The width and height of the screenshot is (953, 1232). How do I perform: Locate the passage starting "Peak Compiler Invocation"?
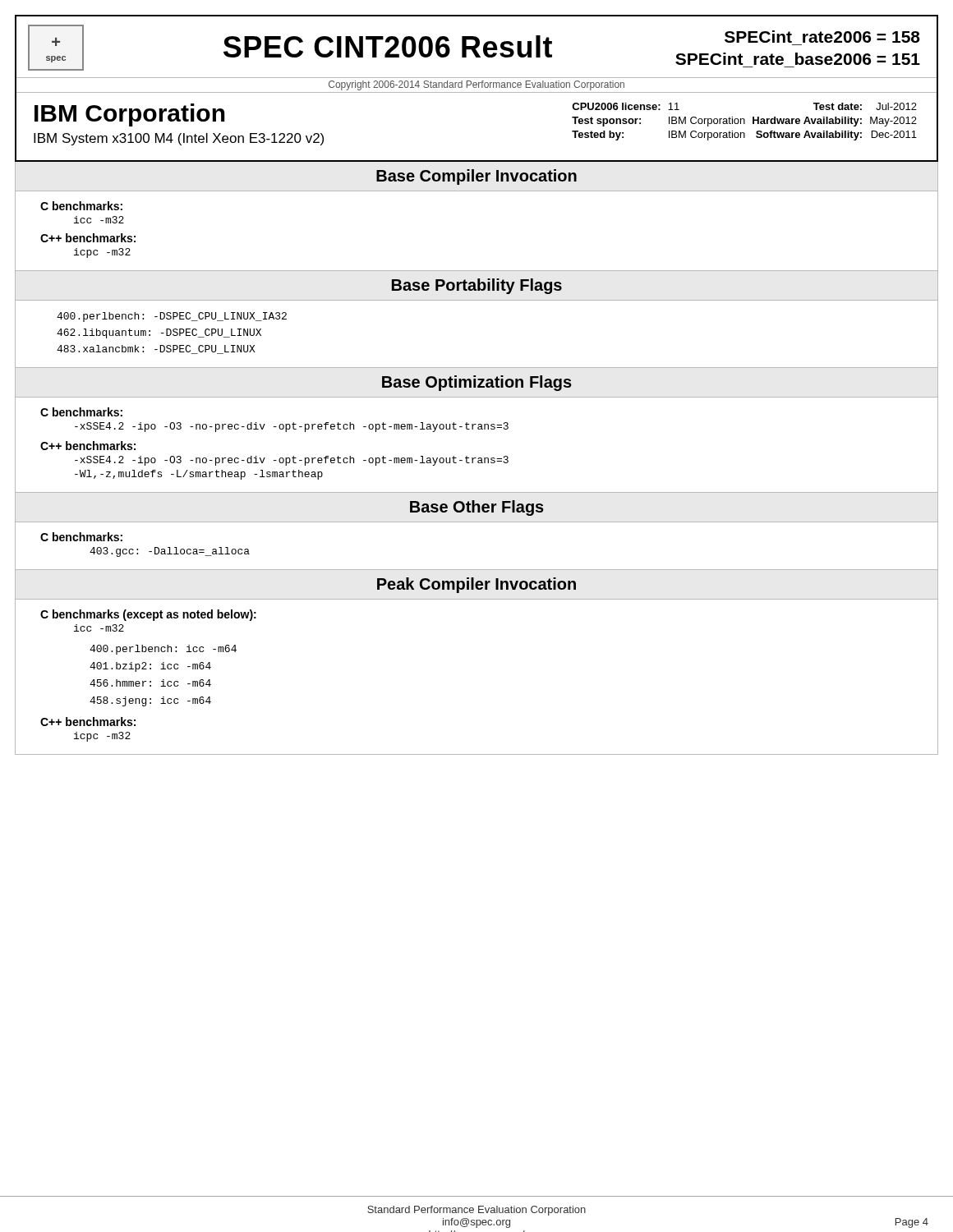point(476,584)
